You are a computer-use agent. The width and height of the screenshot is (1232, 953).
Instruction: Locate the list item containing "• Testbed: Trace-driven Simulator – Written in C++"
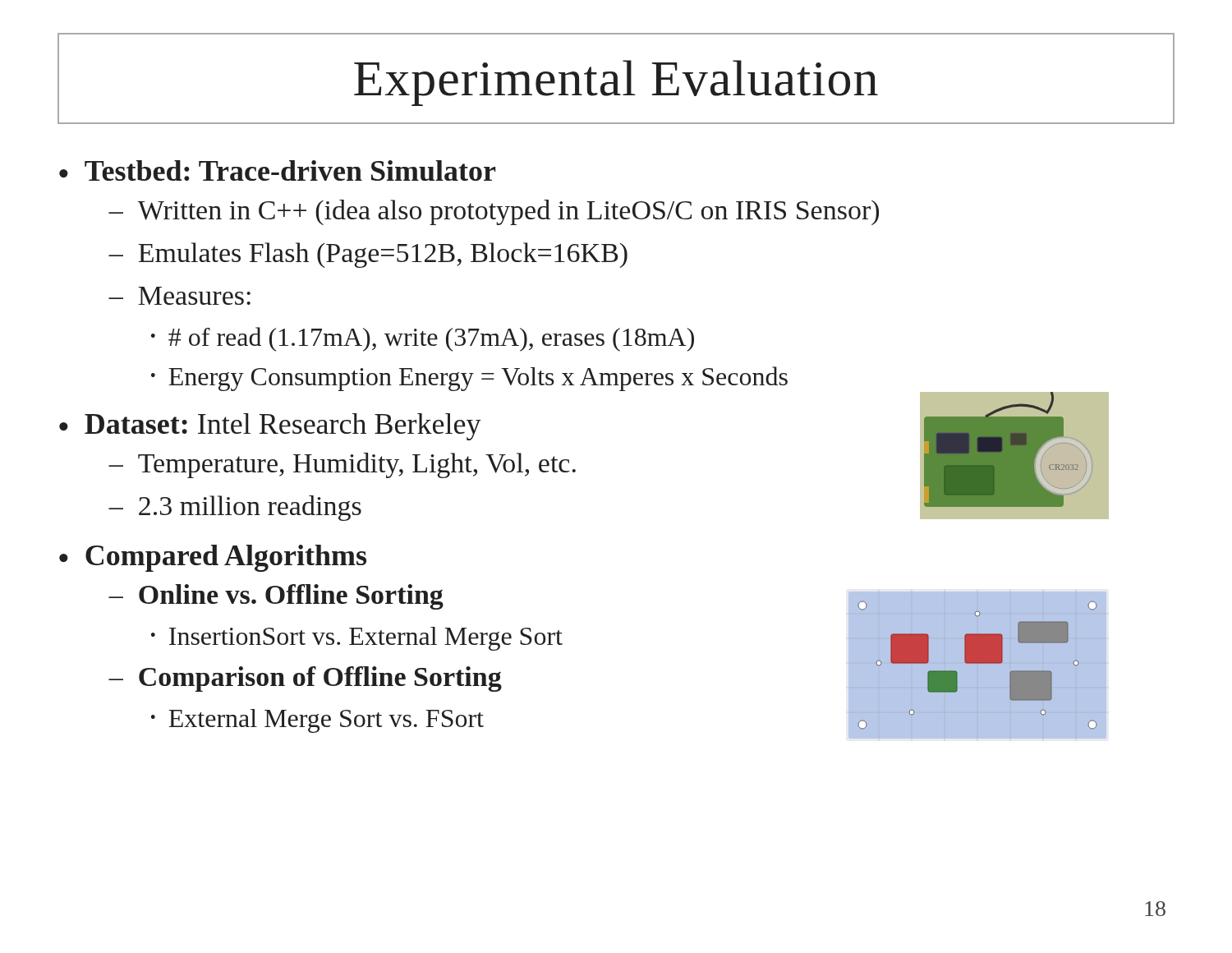(x=616, y=276)
